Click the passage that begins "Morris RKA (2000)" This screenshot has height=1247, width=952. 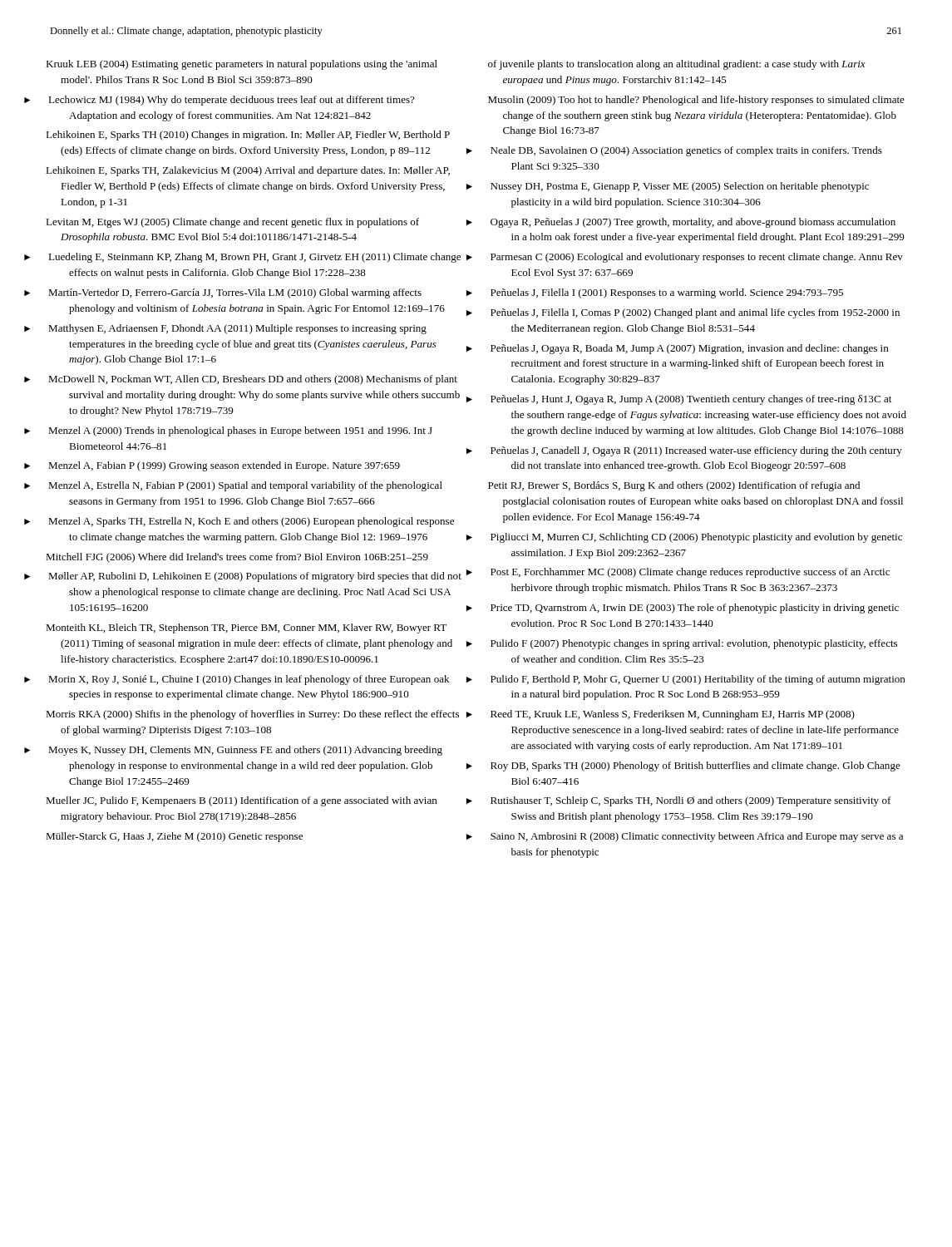point(253,722)
